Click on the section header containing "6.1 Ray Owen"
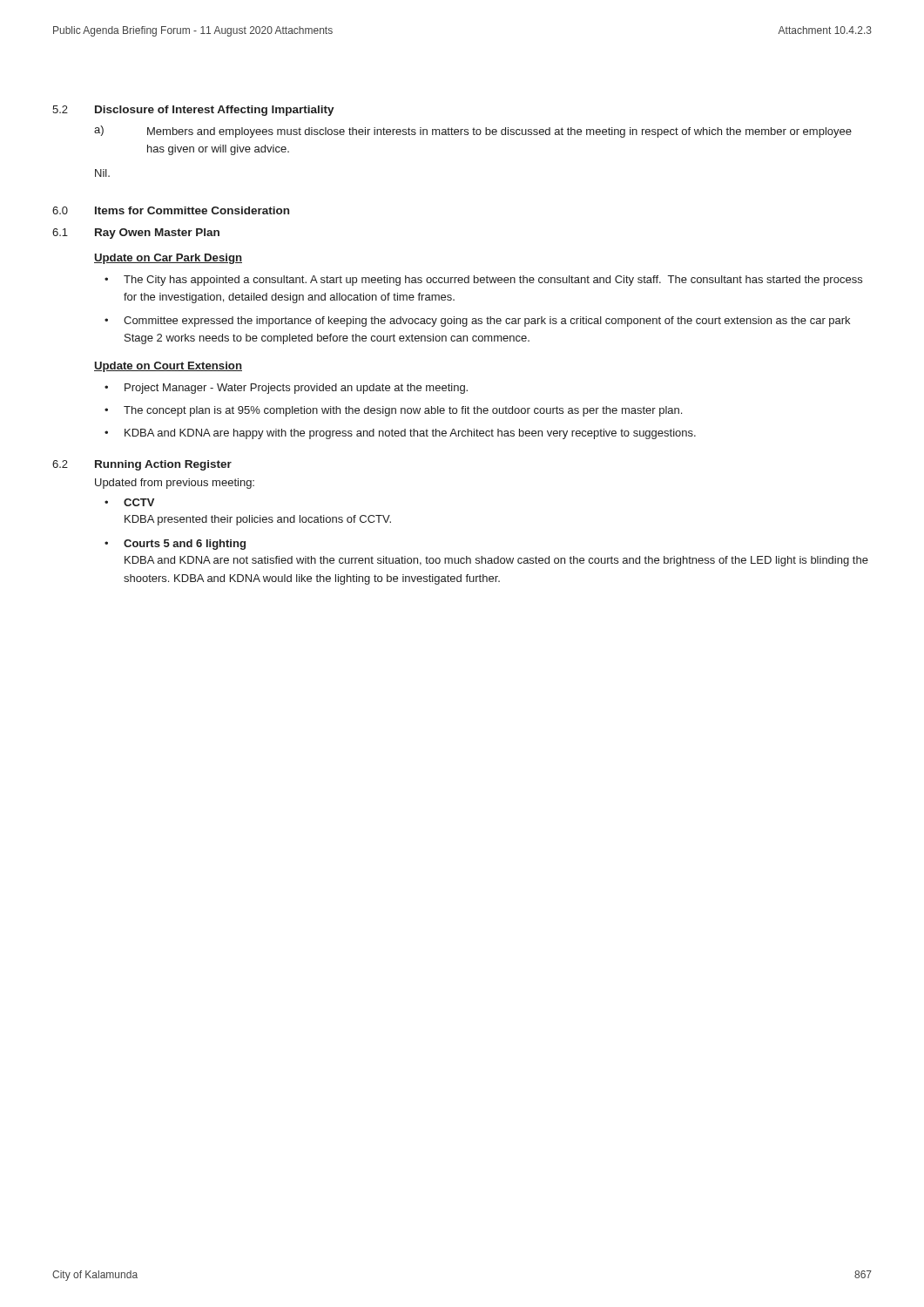The image size is (924, 1307). (136, 233)
